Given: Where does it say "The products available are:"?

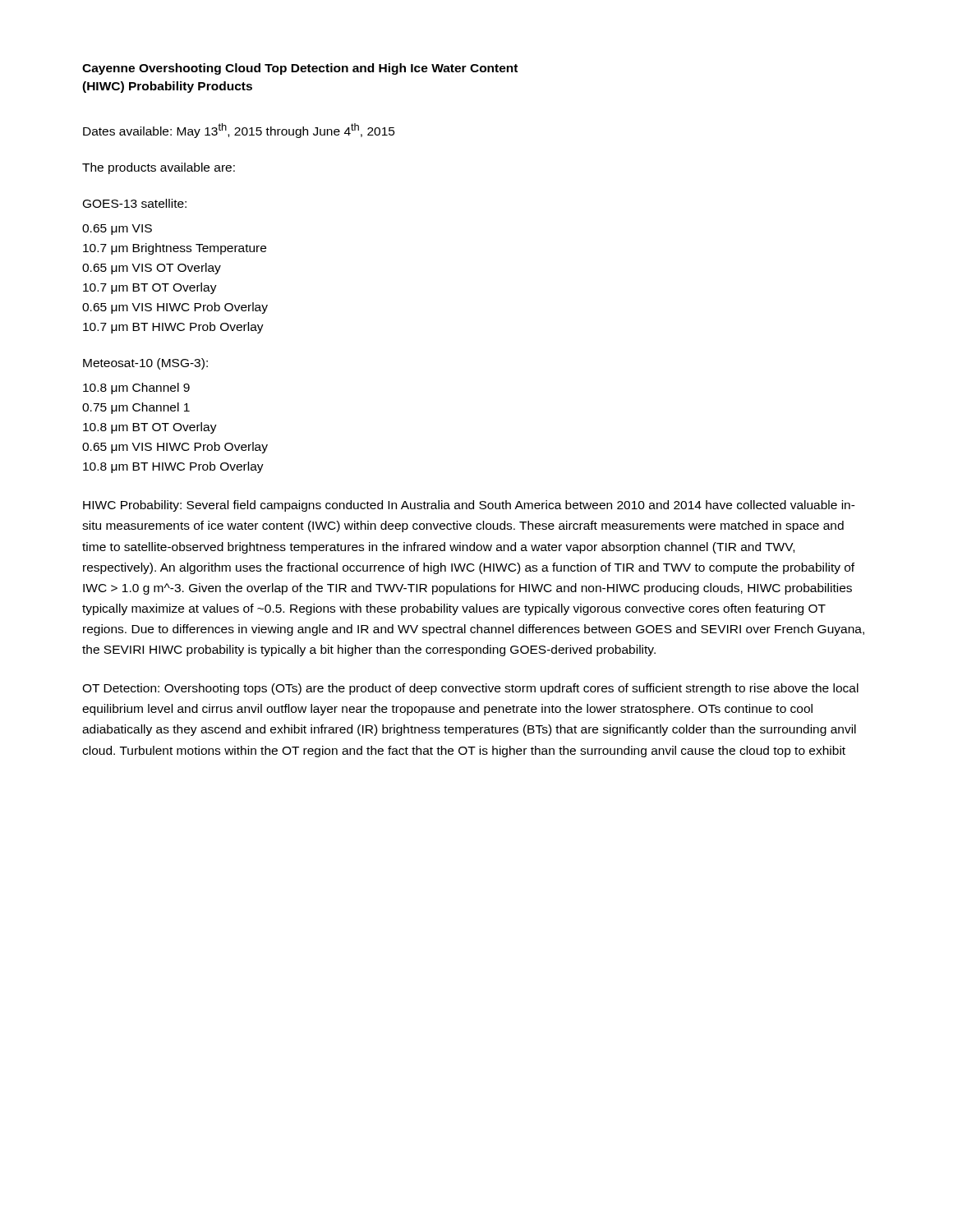Looking at the screenshot, I should pos(159,167).
